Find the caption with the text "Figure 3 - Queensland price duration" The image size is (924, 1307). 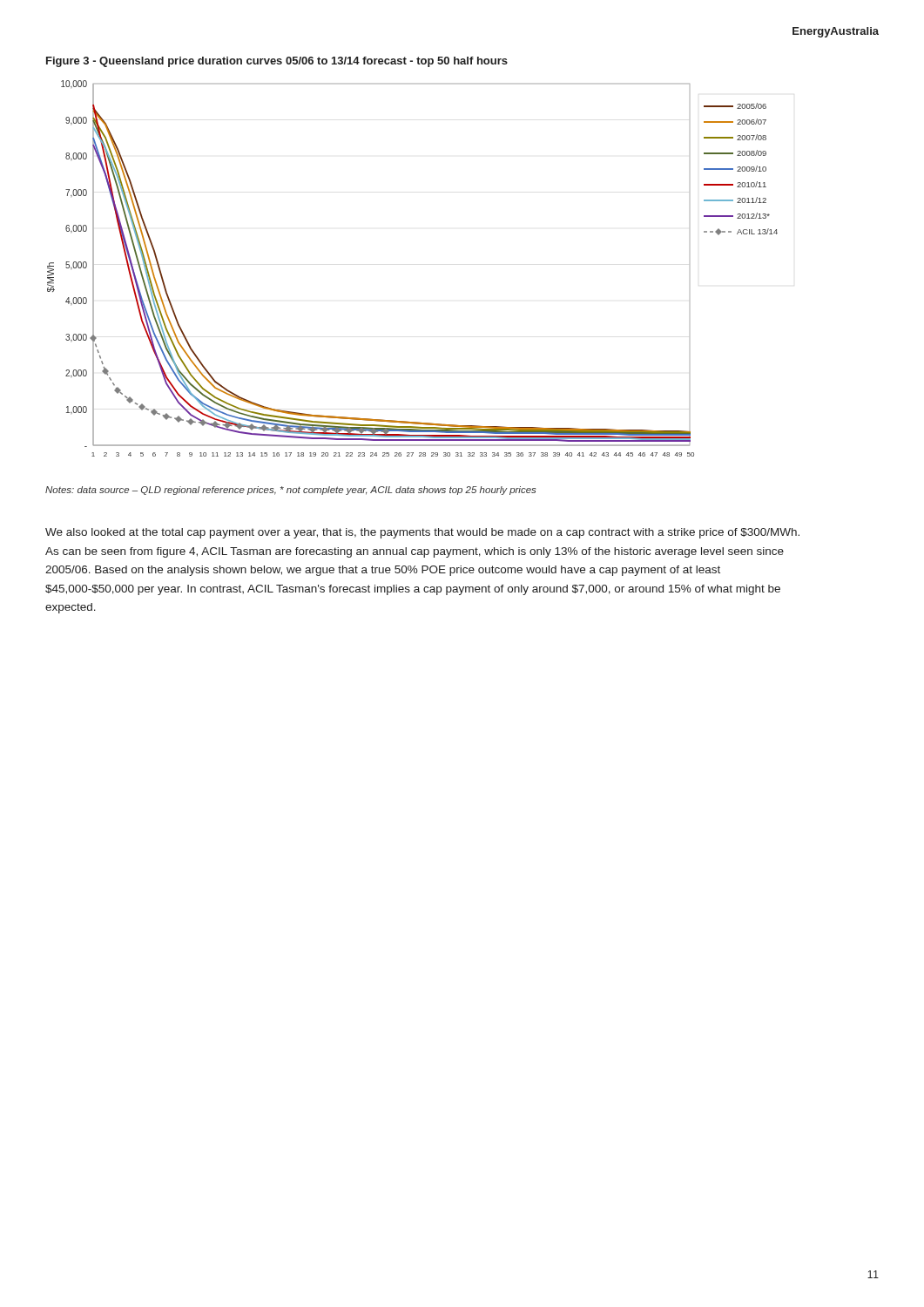click(x=277, y=61)
